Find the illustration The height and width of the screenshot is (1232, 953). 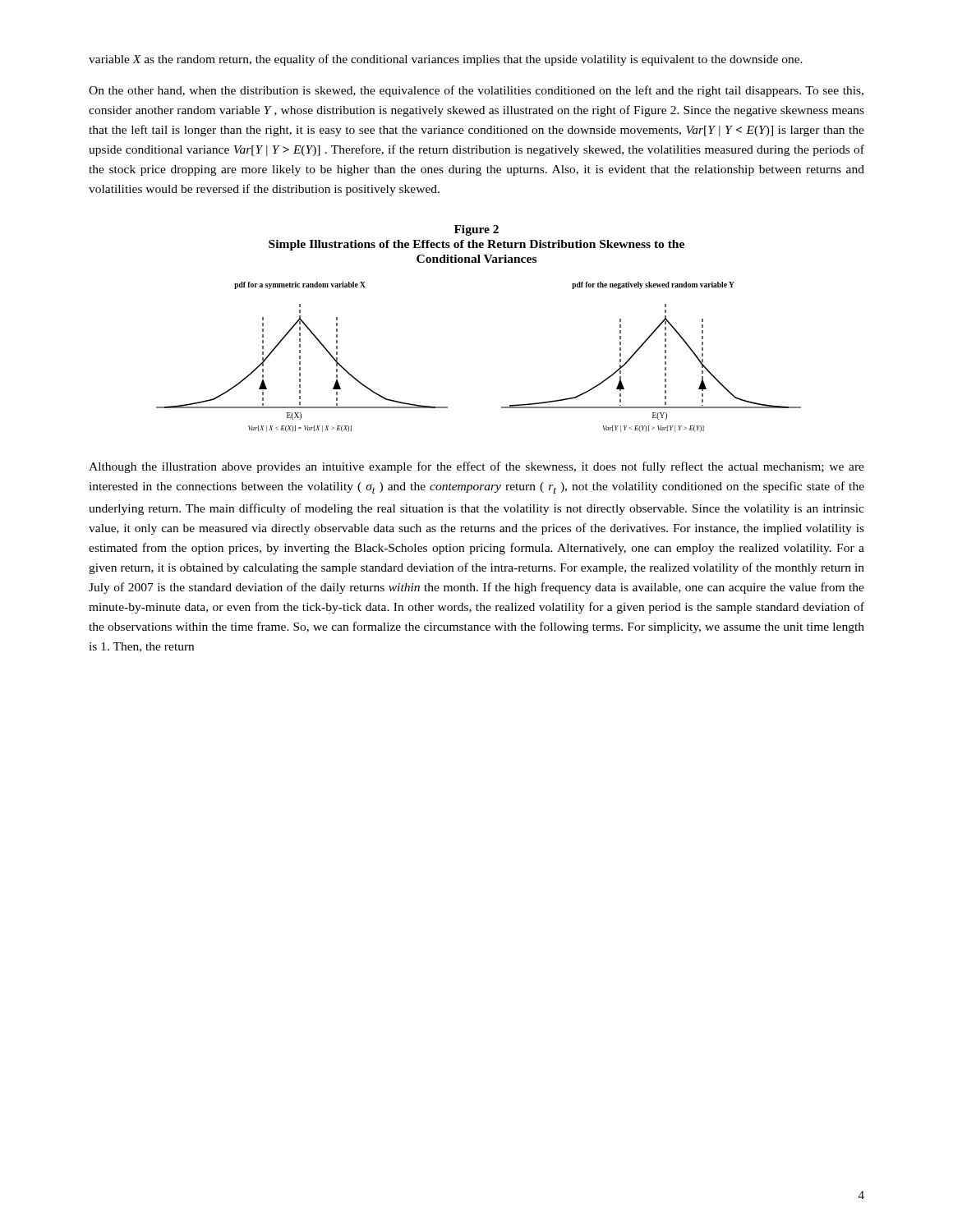click(476, 357)
